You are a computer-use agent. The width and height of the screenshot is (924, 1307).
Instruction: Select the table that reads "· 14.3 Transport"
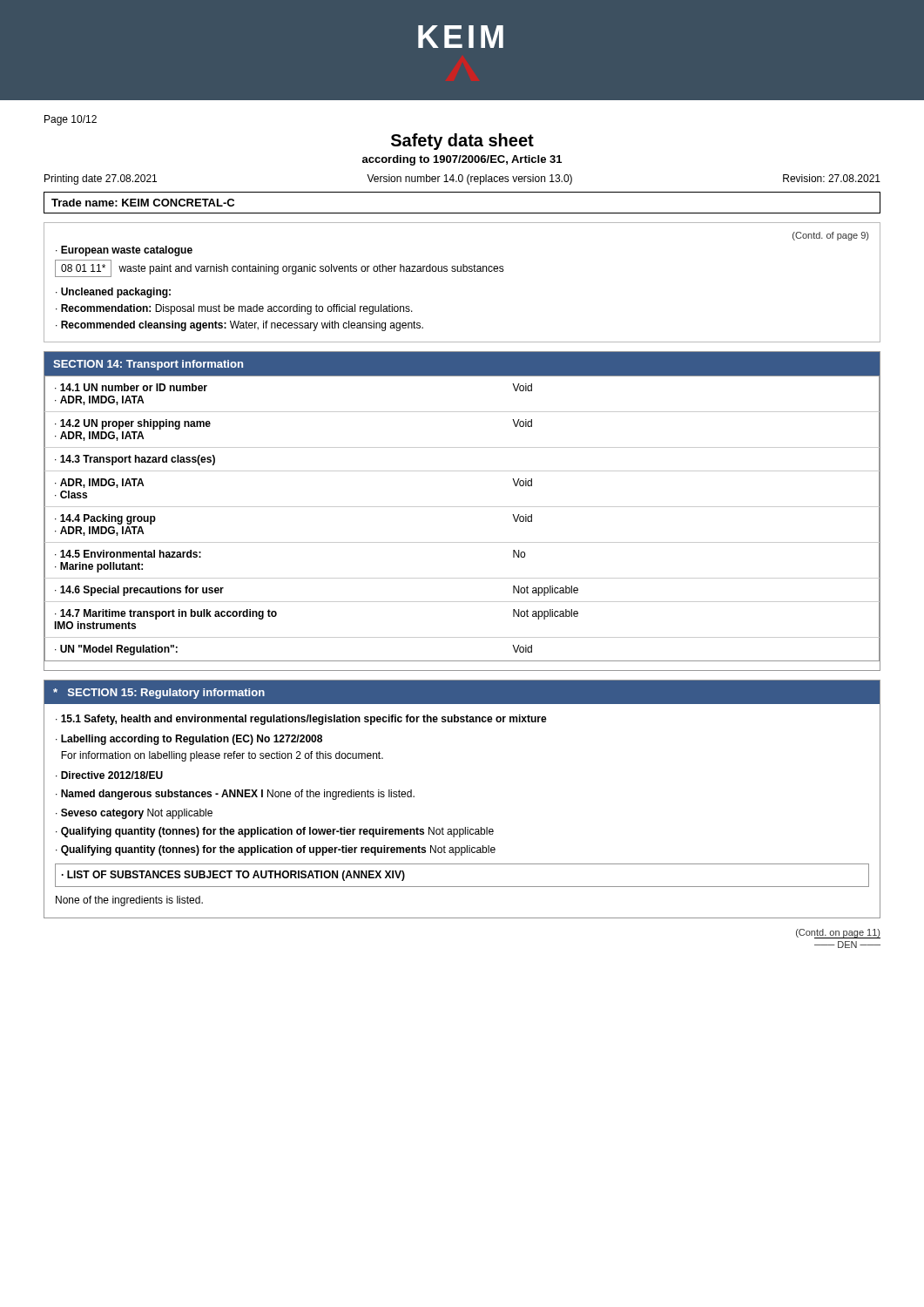pyautogui.click(x=462, y=518)
